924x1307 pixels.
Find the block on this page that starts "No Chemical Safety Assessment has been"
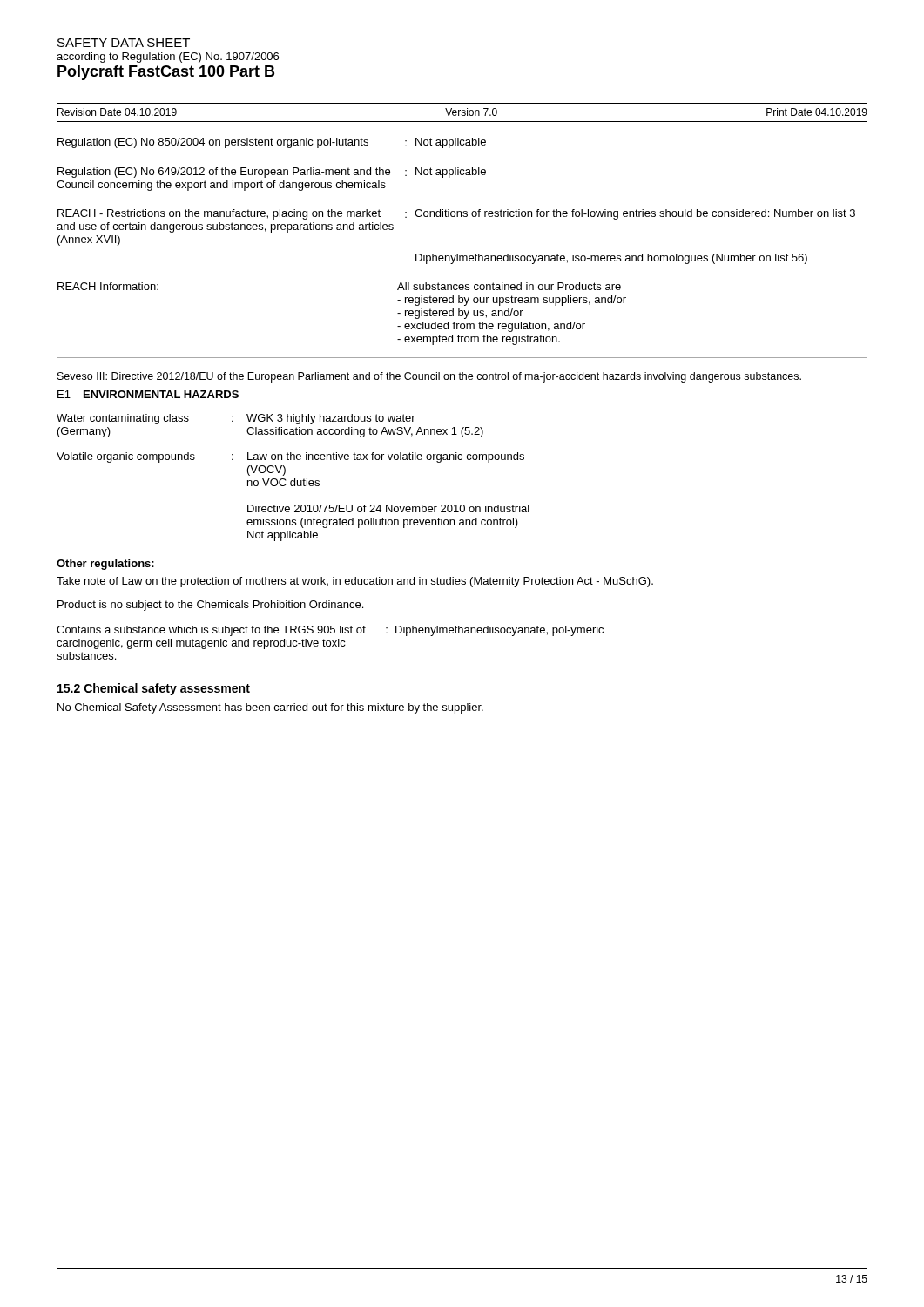(270, 707)
